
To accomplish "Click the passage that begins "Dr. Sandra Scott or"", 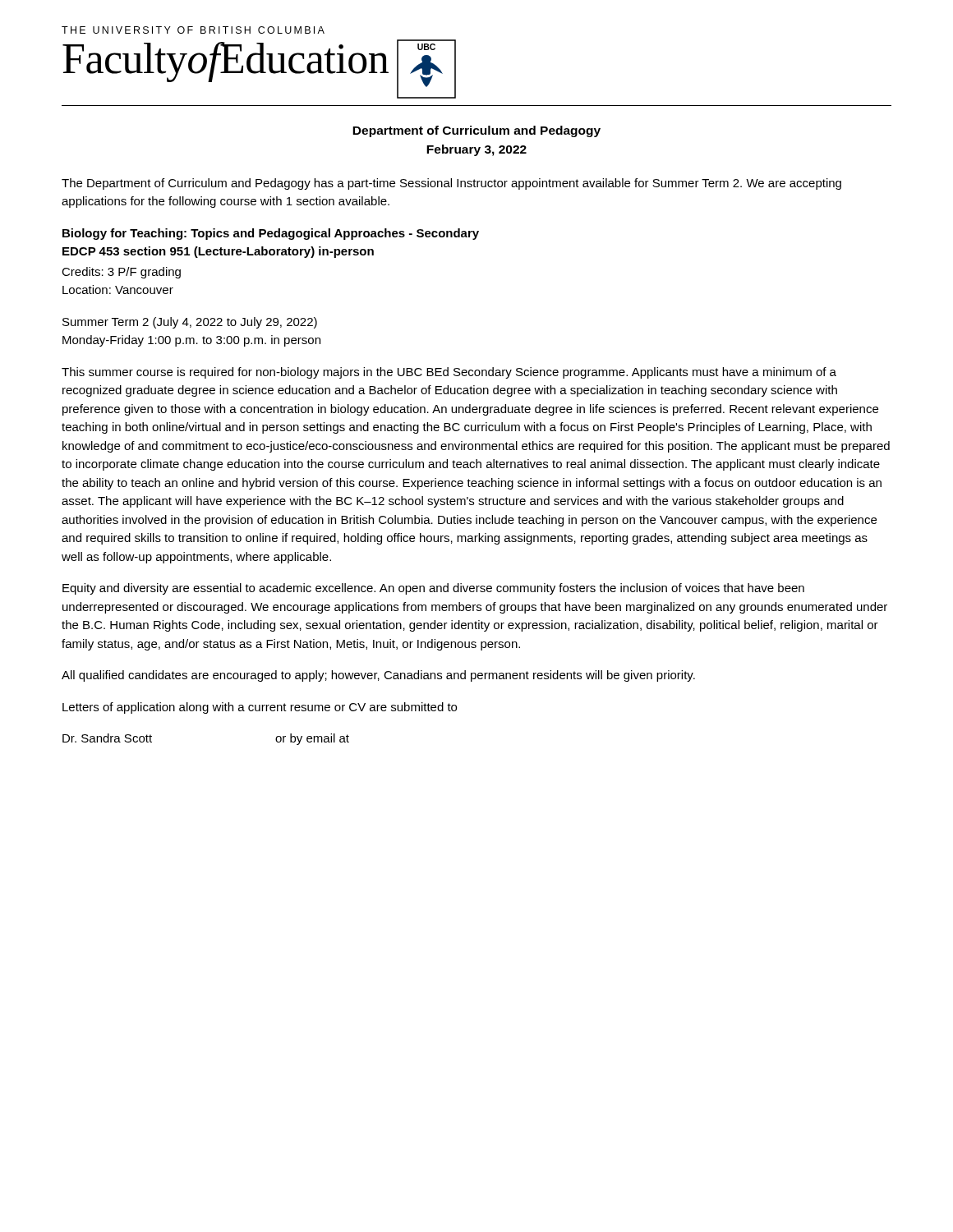I will [107, 738].
